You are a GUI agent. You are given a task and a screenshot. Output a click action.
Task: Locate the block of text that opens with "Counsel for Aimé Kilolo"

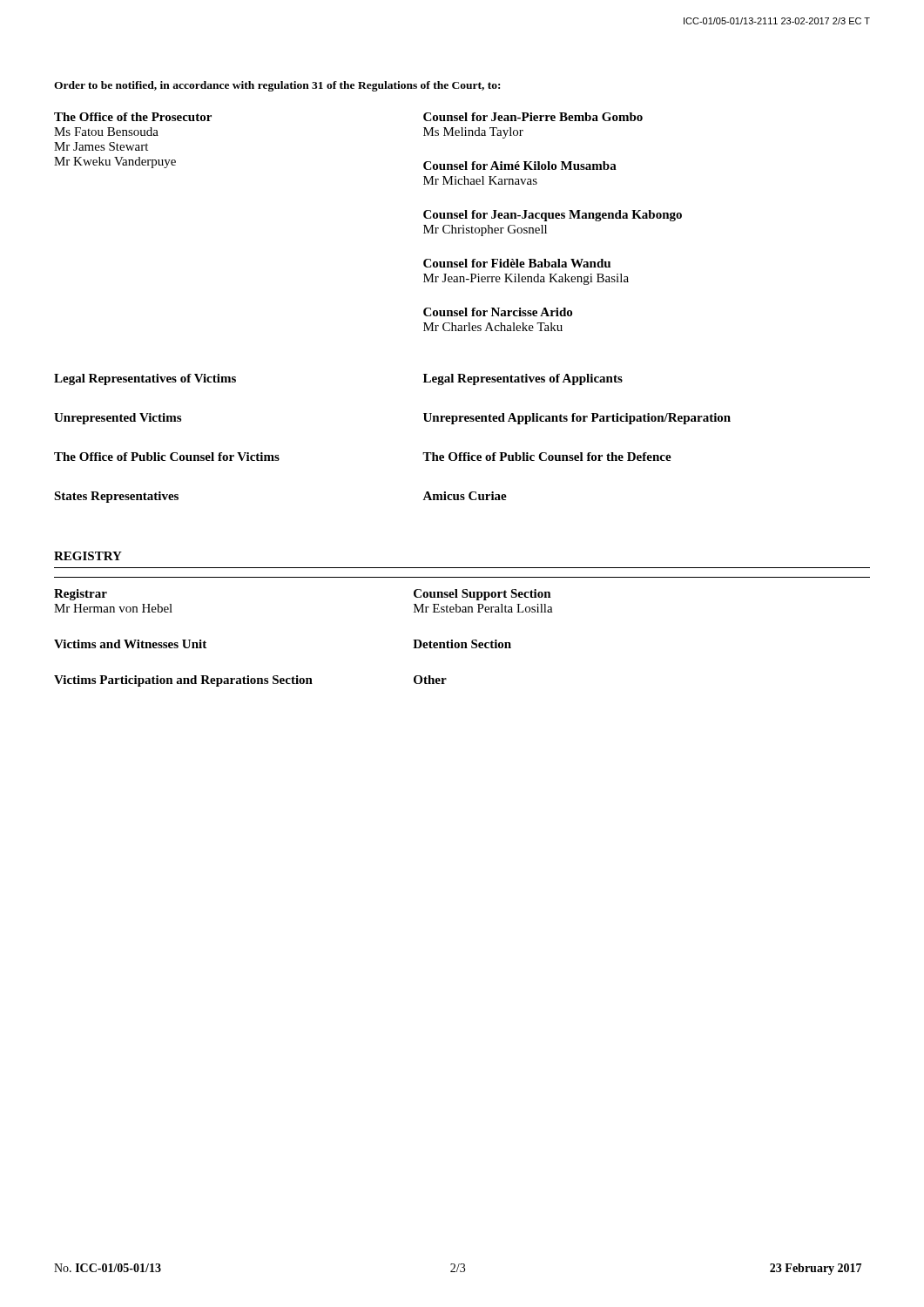click(520, 166)
